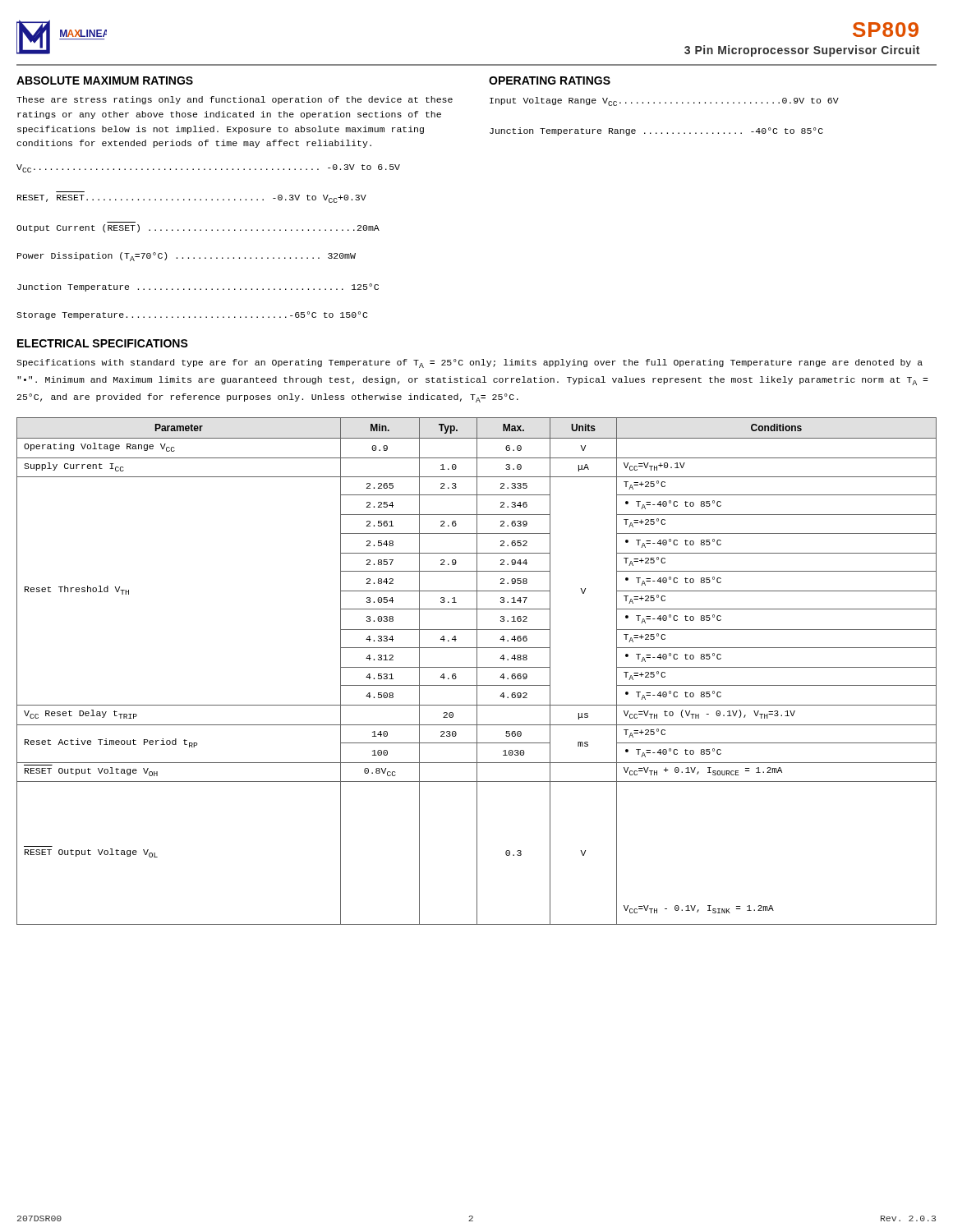
Task: Click on the list item that says "RESET, RESET................................ -0.3V to VCC+0.3V"
Action: (191, 199)
